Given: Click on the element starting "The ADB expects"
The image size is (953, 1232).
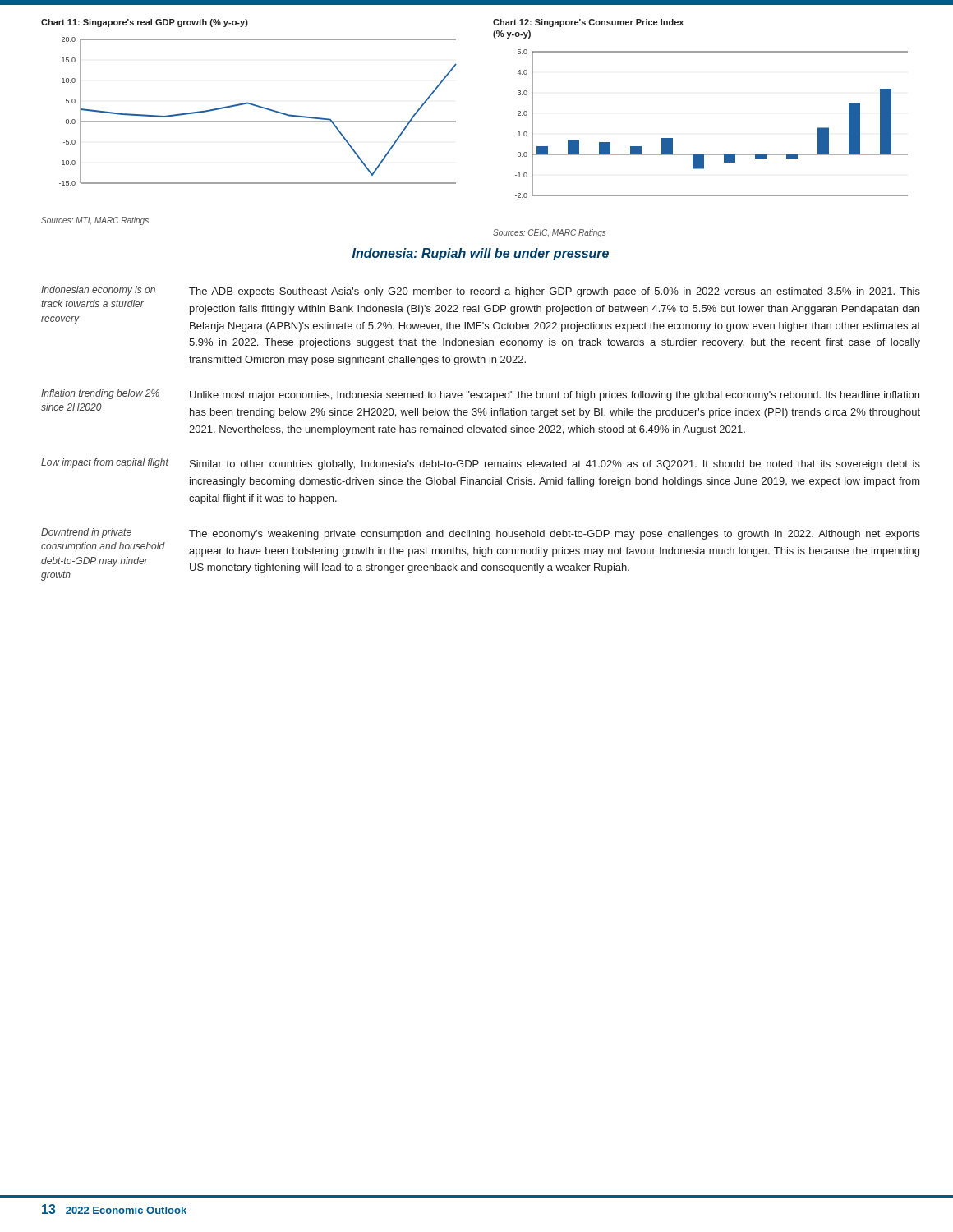Looking at the screenshot, I should point(555,325).
